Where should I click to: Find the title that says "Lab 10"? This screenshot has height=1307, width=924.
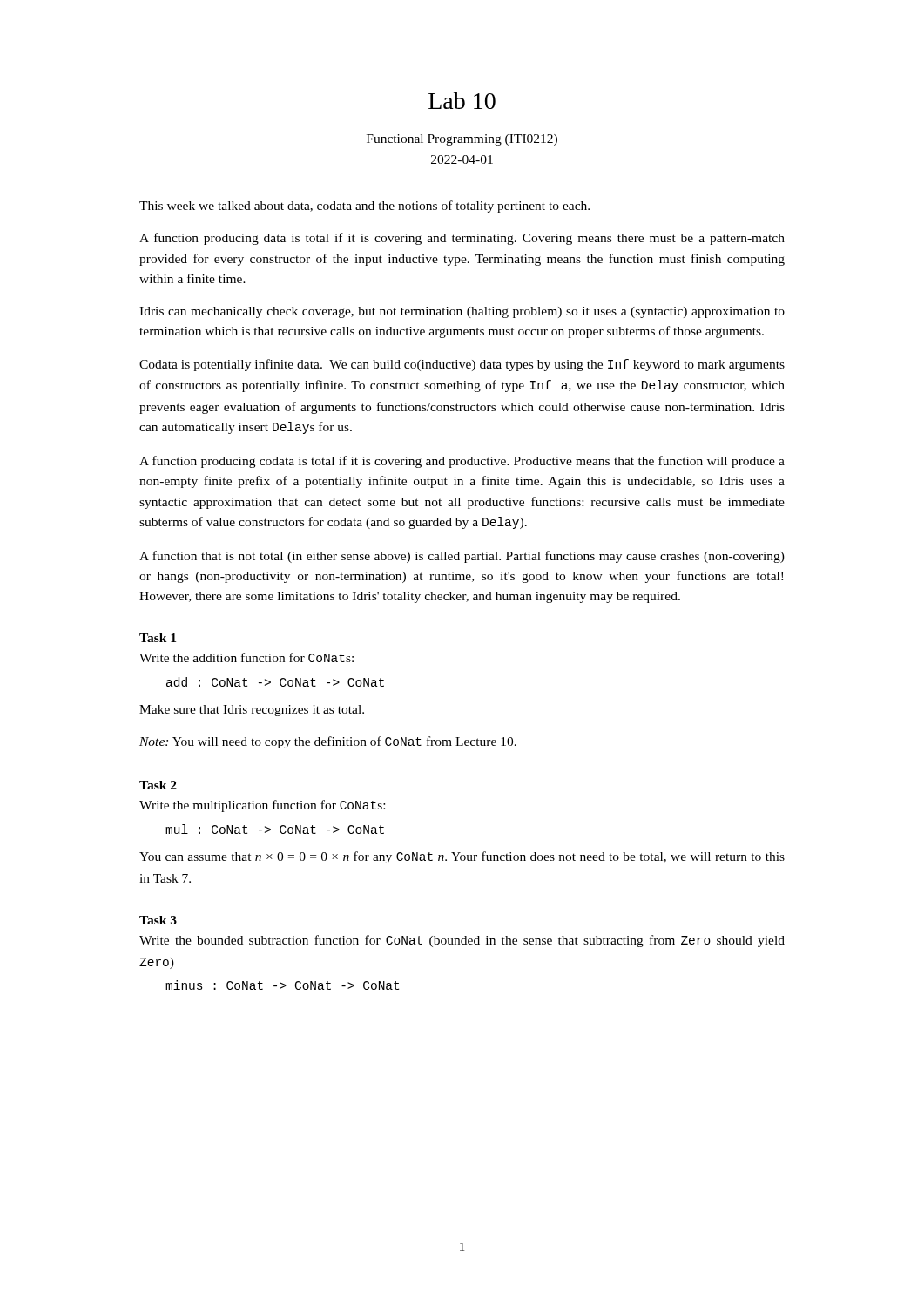462,101
